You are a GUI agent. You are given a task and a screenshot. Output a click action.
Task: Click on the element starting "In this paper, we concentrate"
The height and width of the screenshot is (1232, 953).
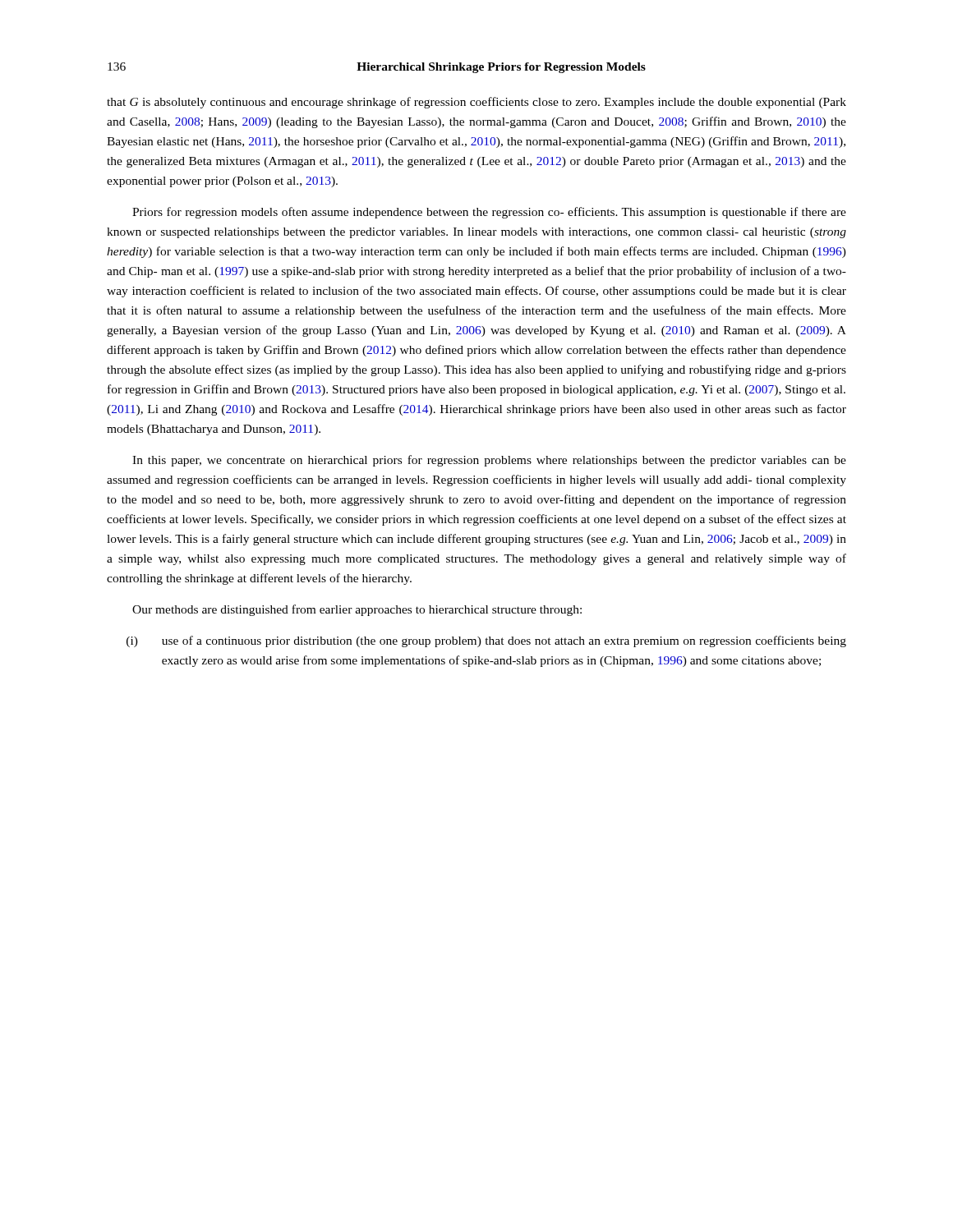[x=476, y=519]
